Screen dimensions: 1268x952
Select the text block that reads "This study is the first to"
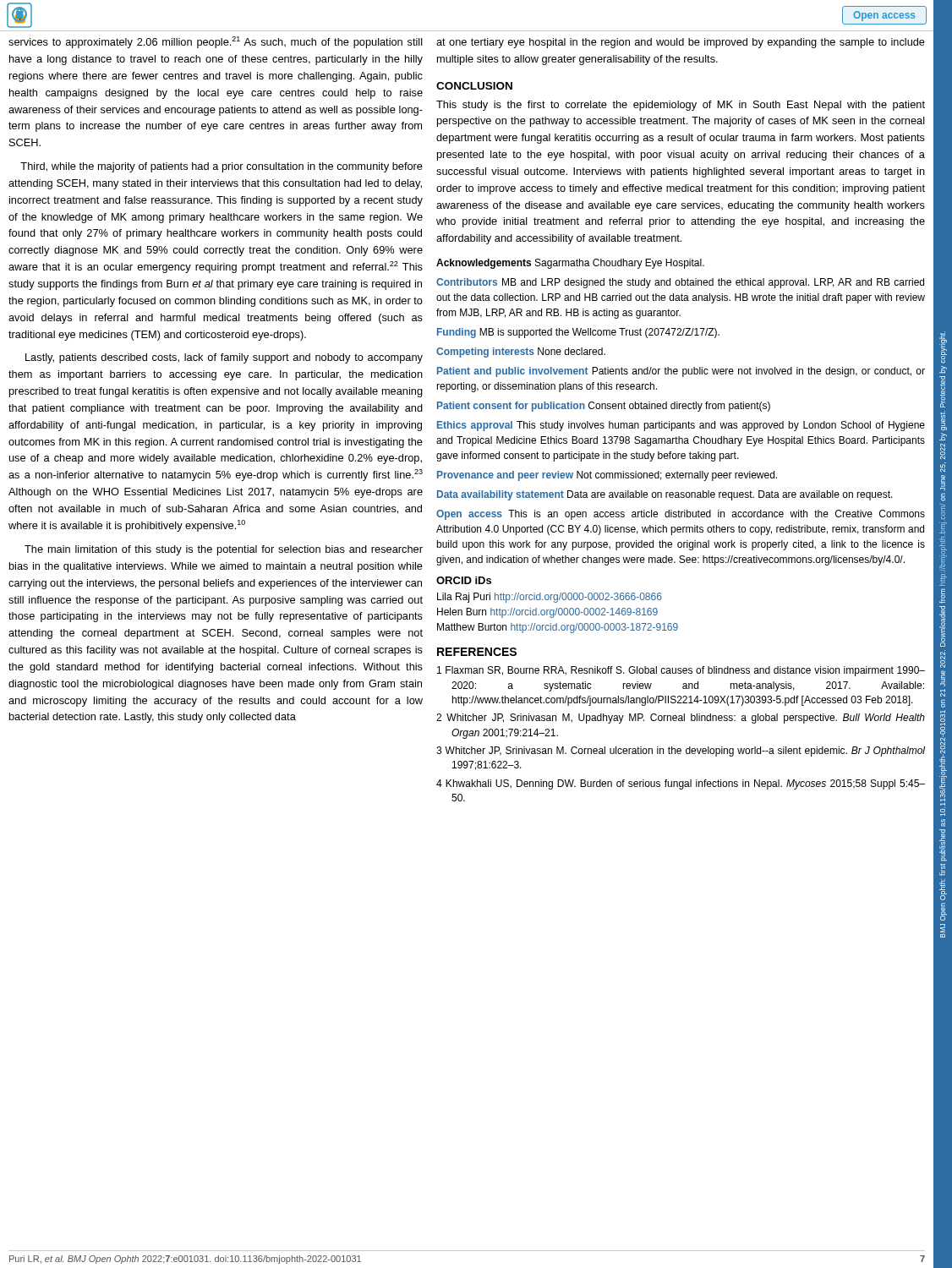click(x=681, y=171)
